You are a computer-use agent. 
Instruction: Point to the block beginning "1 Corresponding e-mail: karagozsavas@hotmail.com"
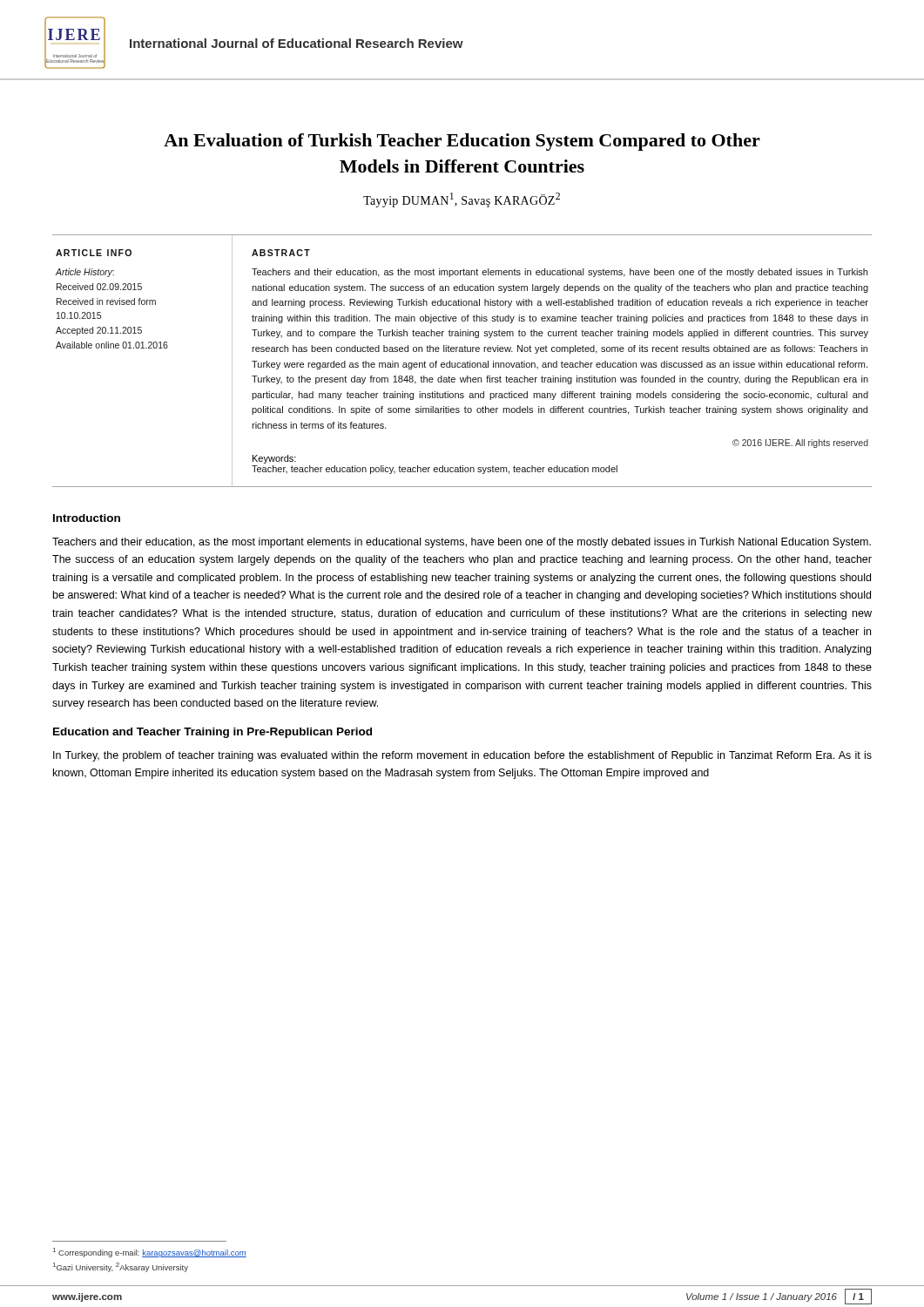149,1259
